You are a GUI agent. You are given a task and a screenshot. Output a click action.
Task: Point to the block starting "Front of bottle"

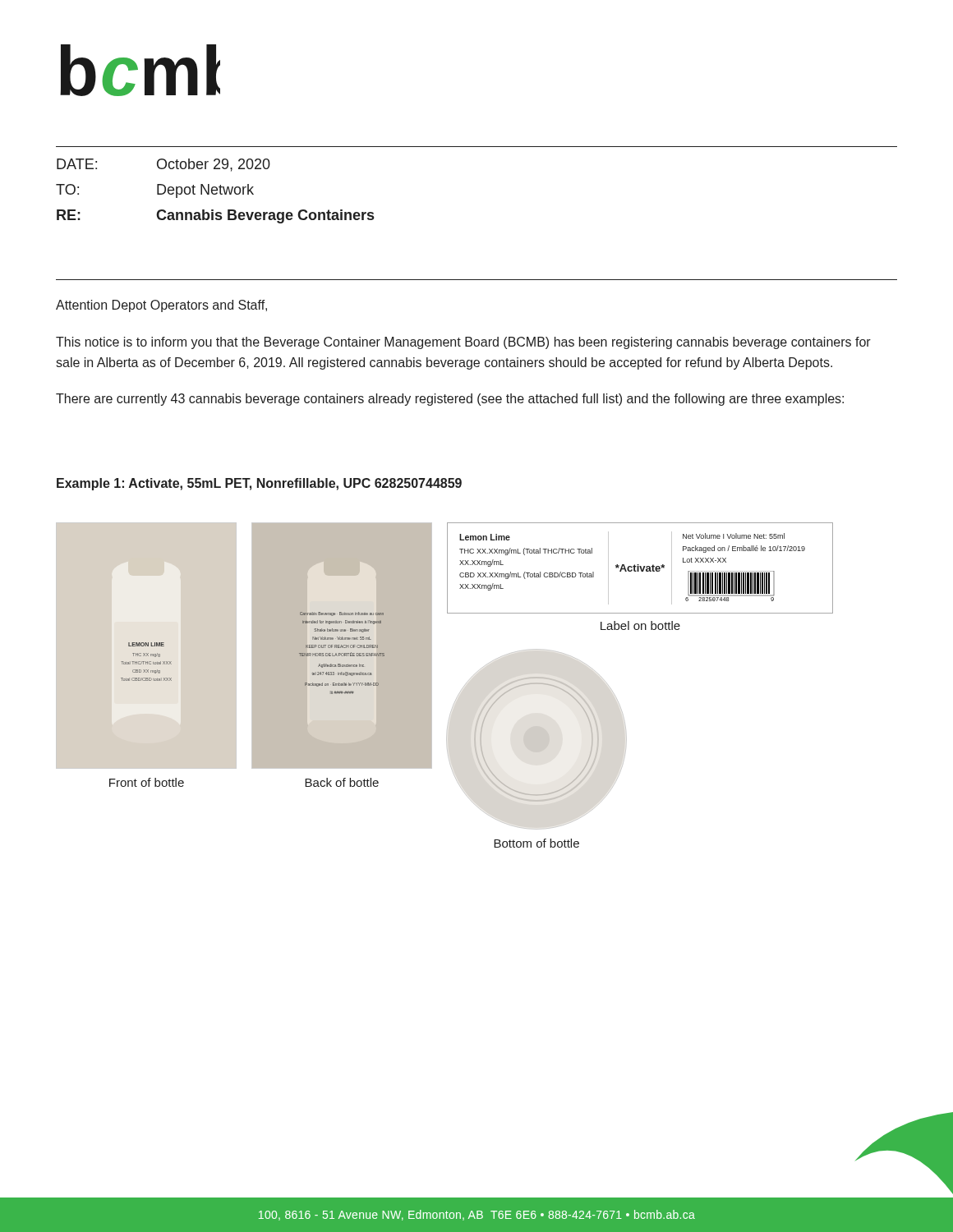click(x=146, y=782)
